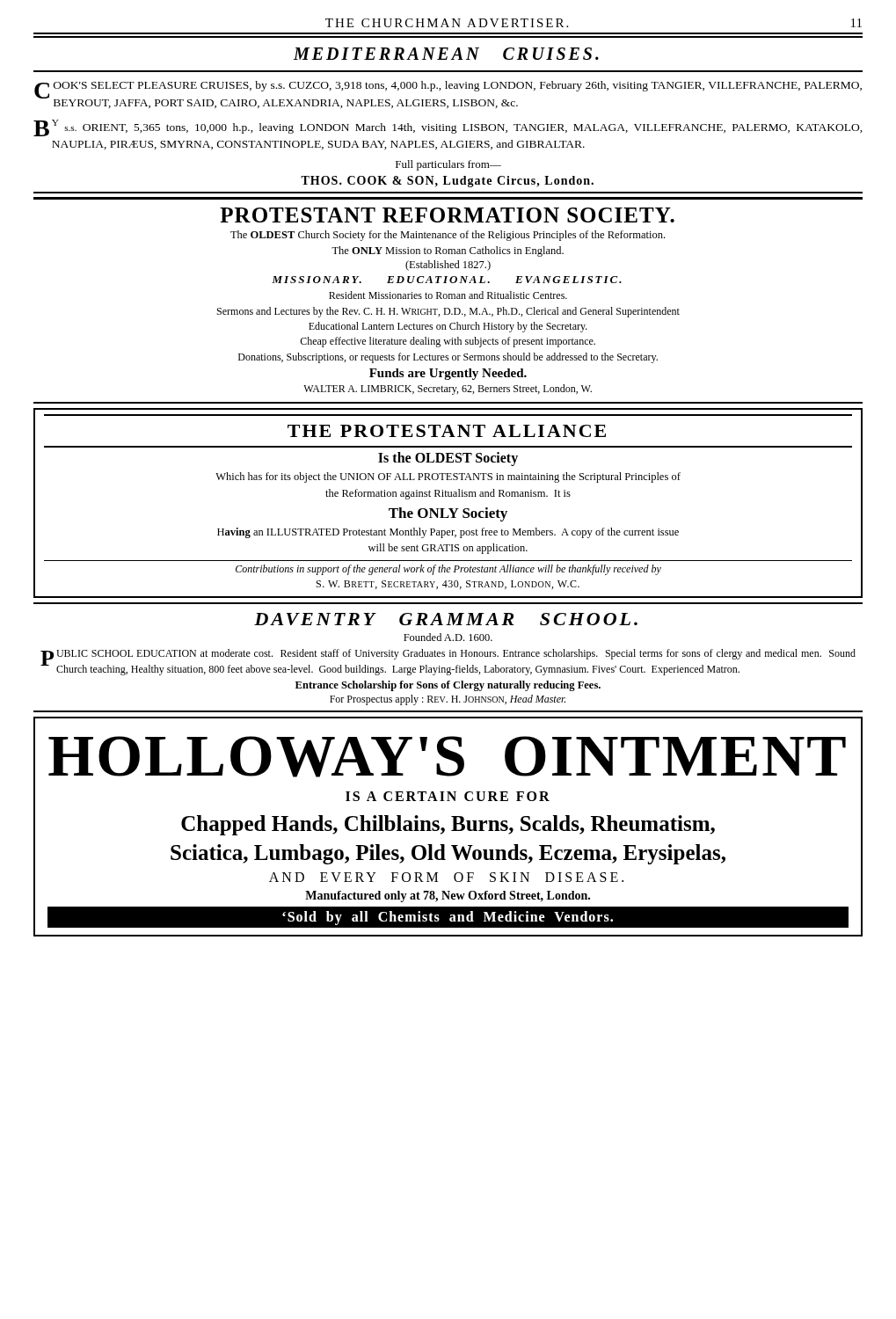Point to the block beginning "DAVENTRY GRAMMAR SCHOOL. Founded A.D. 1600. PUBLIC"
This screenshot has width=896, height=1319.
448,657
